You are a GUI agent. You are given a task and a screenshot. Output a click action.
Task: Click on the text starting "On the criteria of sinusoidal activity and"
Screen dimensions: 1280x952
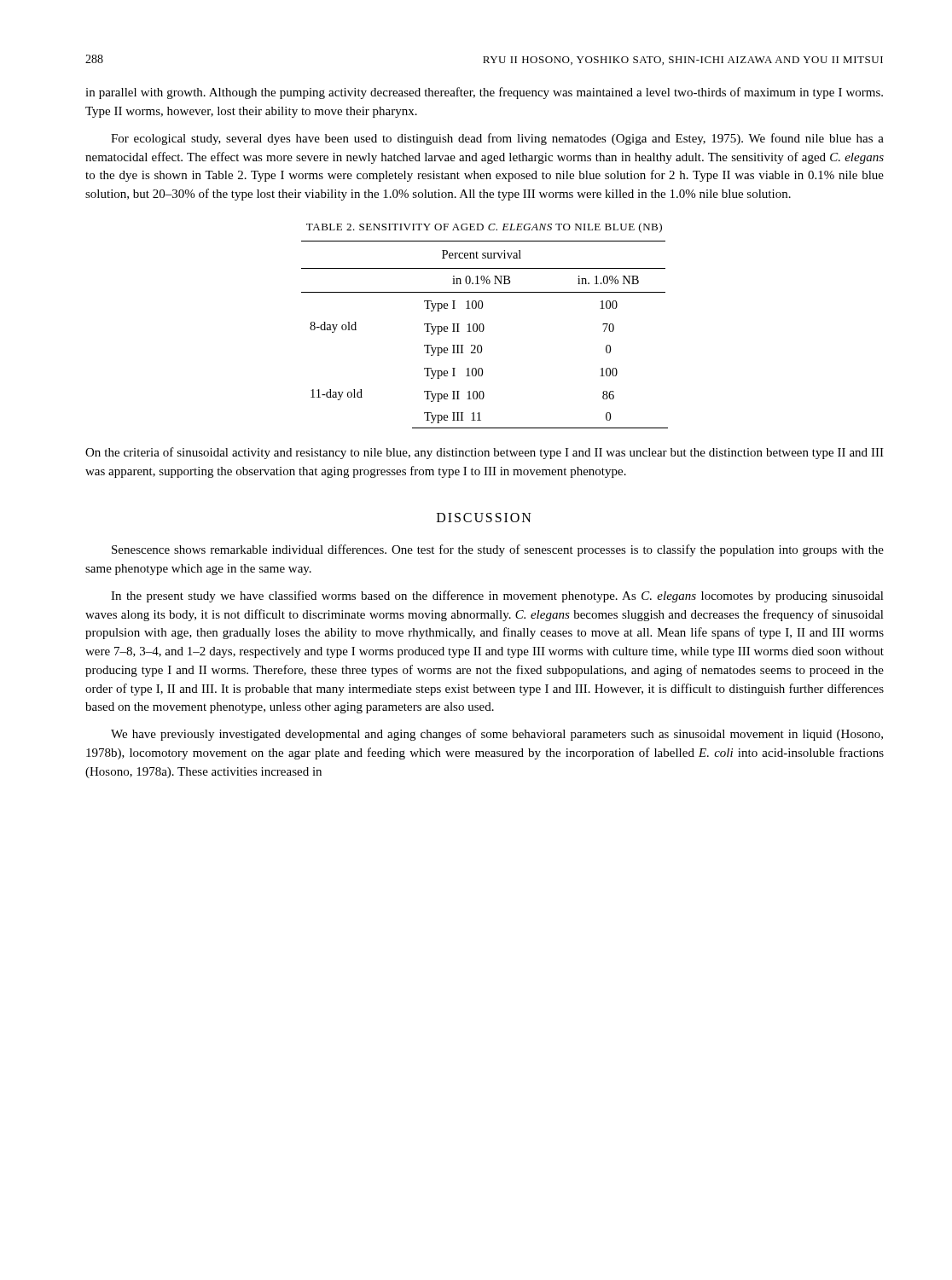click(485, 462)
